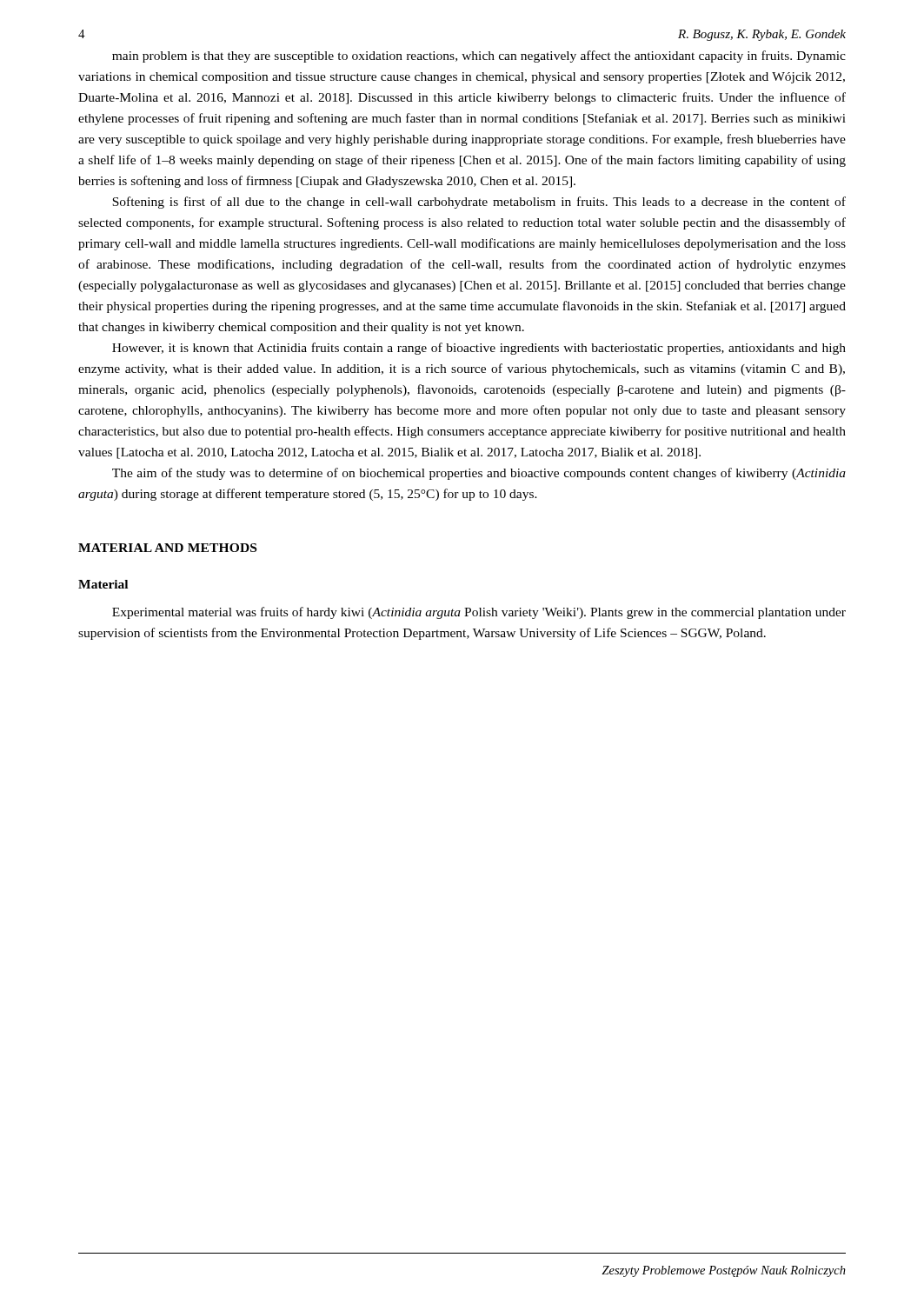Locate the block of text that opens with "Softening is first of"
Image resolution: width=924 pixels, height=1304 pixels.
[462, 264]
